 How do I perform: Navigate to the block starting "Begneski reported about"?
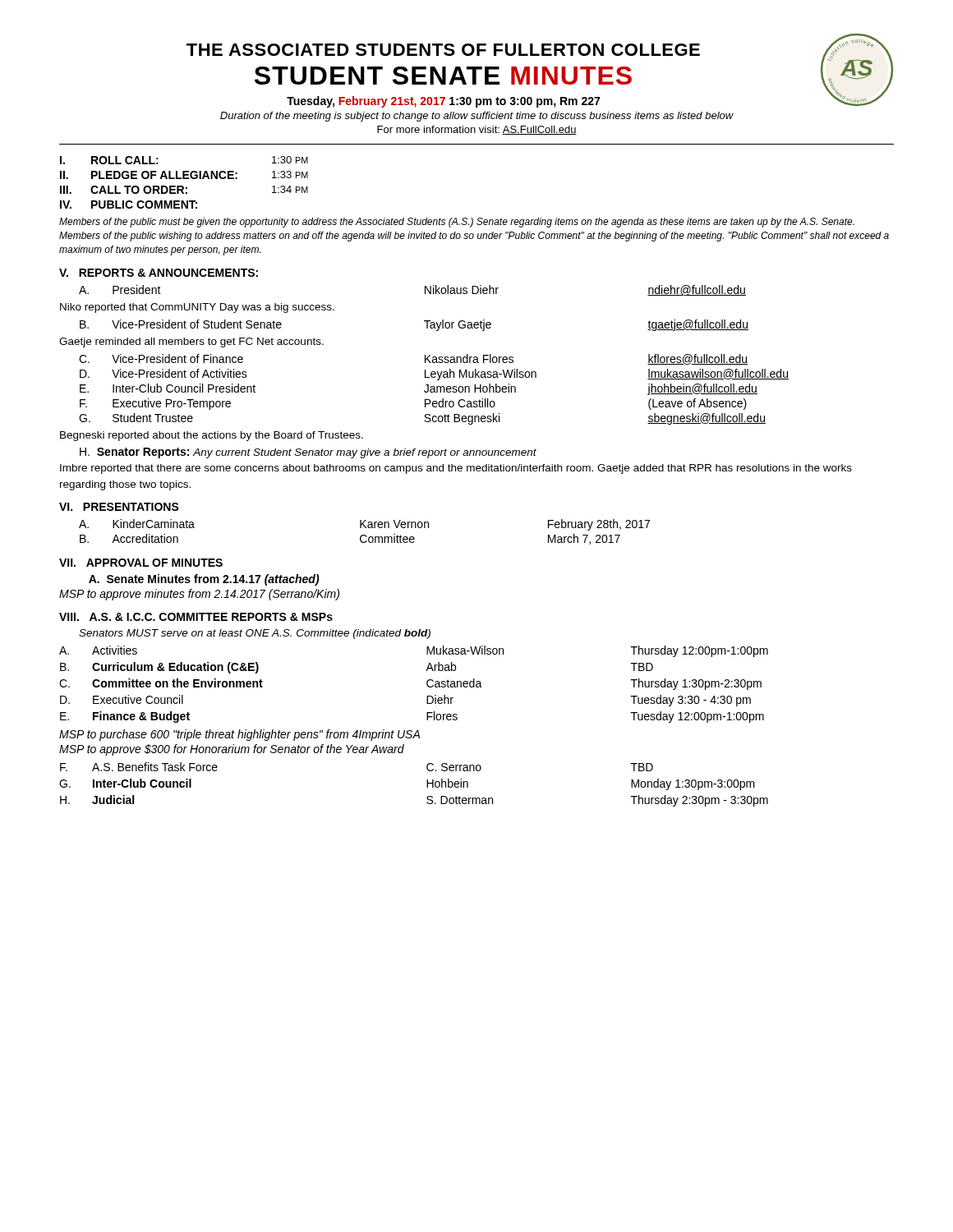(211, 435)
